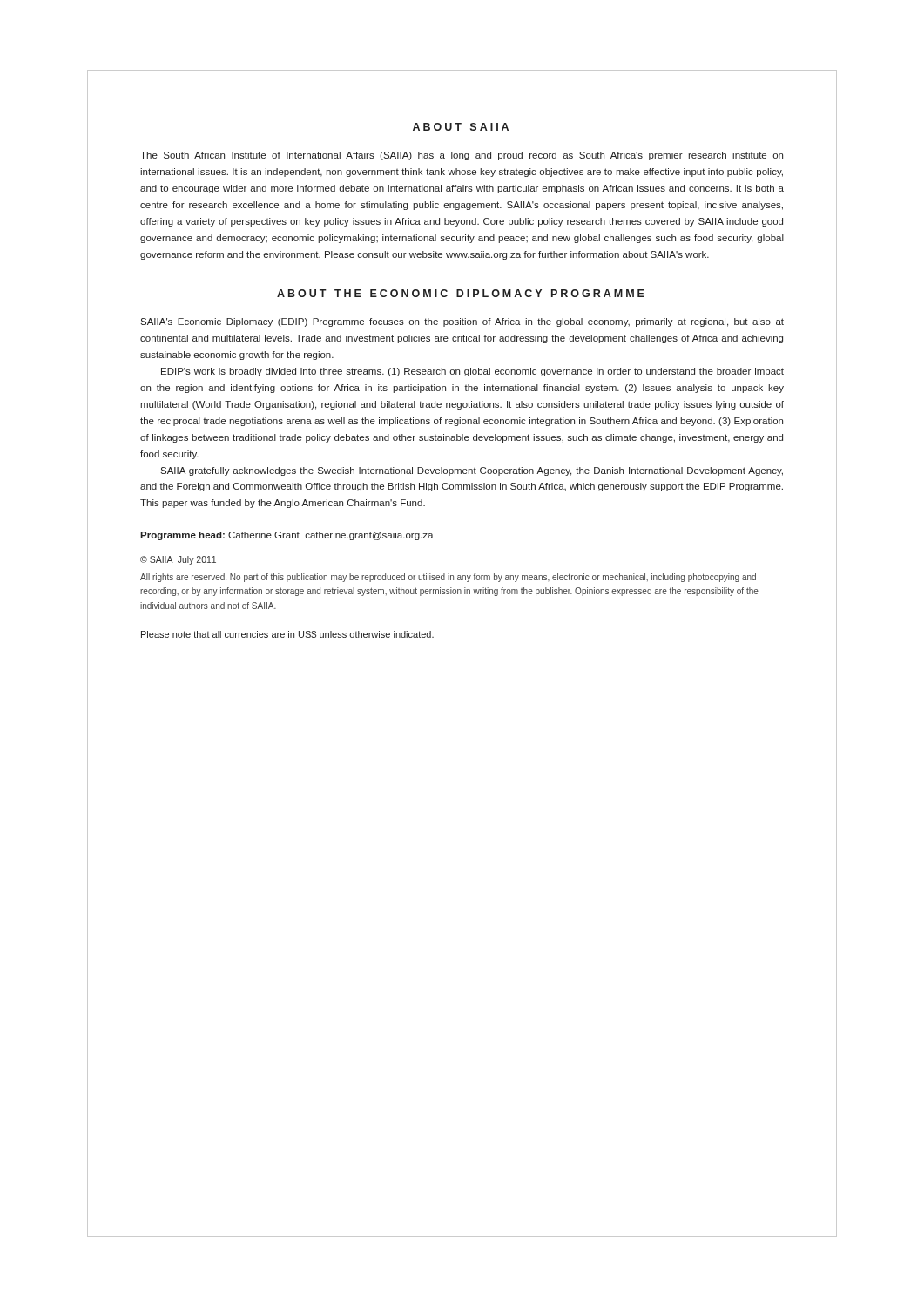Click on the text block that reads "The South African Institute of International Affairs"
924x1307 pixels.
pos(462,205)
